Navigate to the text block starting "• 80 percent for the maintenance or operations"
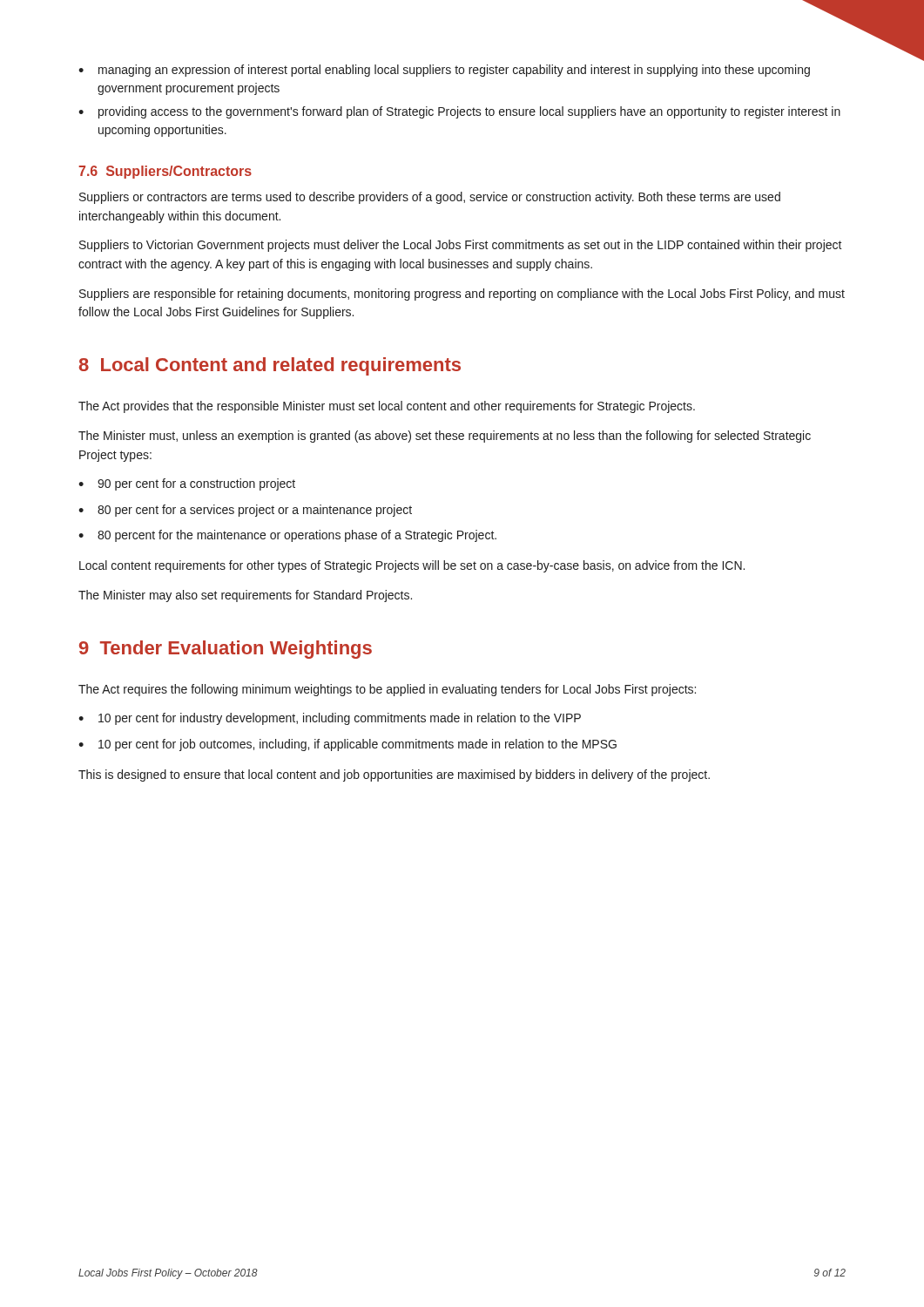This screenshot has width=924, height=1307. 288,536
